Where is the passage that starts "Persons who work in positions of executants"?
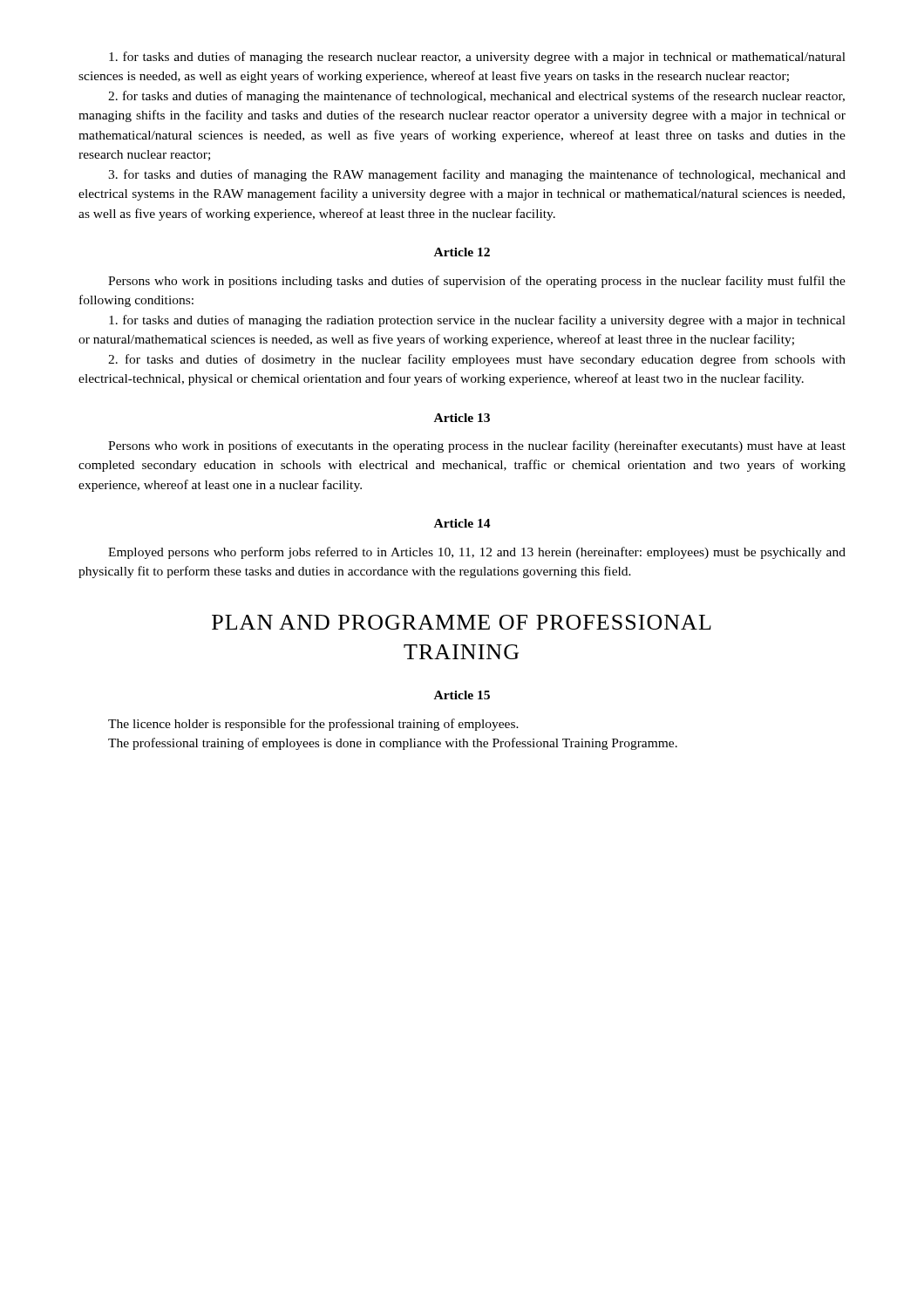 click(x=462, y=465)
